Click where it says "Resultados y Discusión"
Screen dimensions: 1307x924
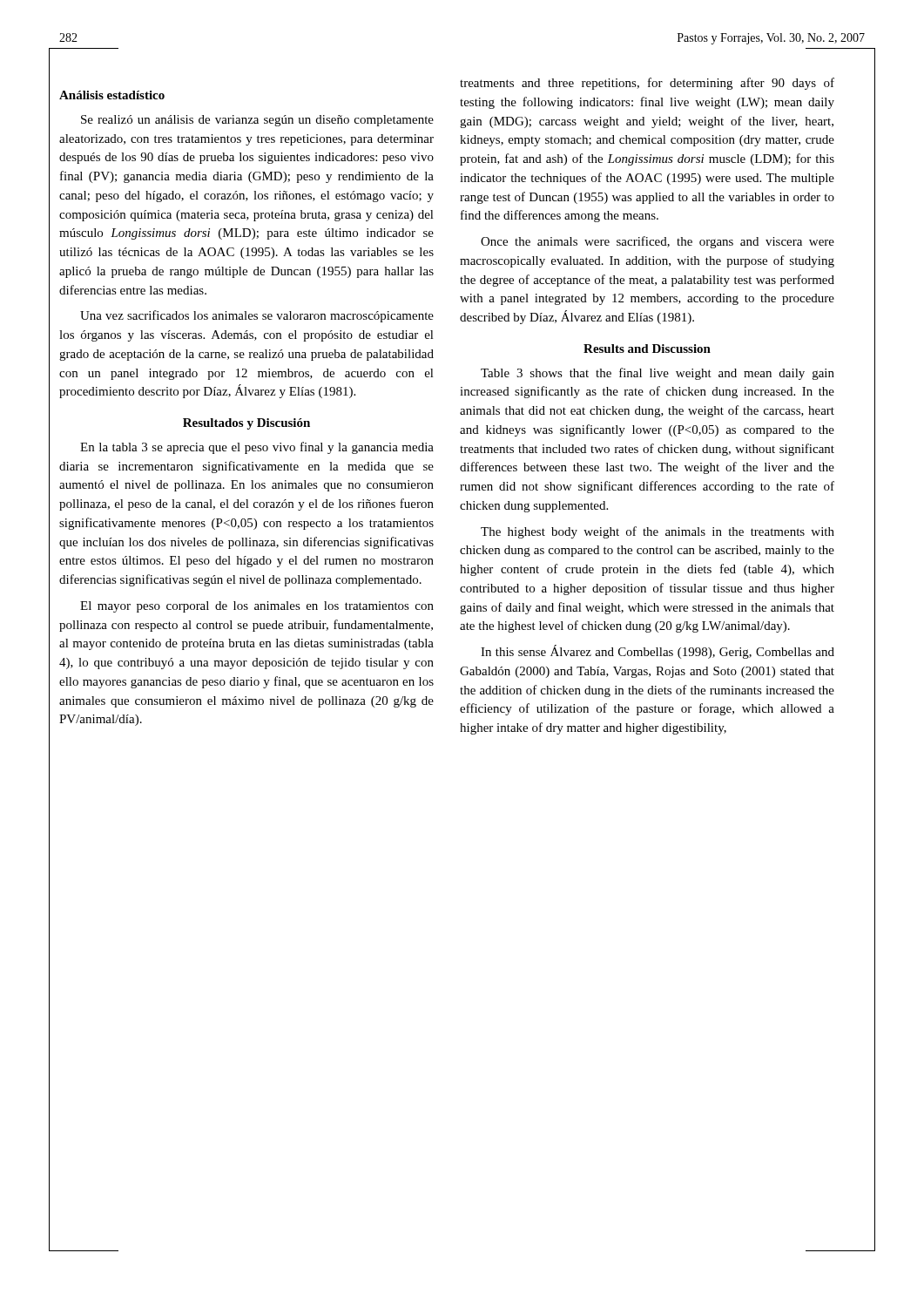coord(246,423)
